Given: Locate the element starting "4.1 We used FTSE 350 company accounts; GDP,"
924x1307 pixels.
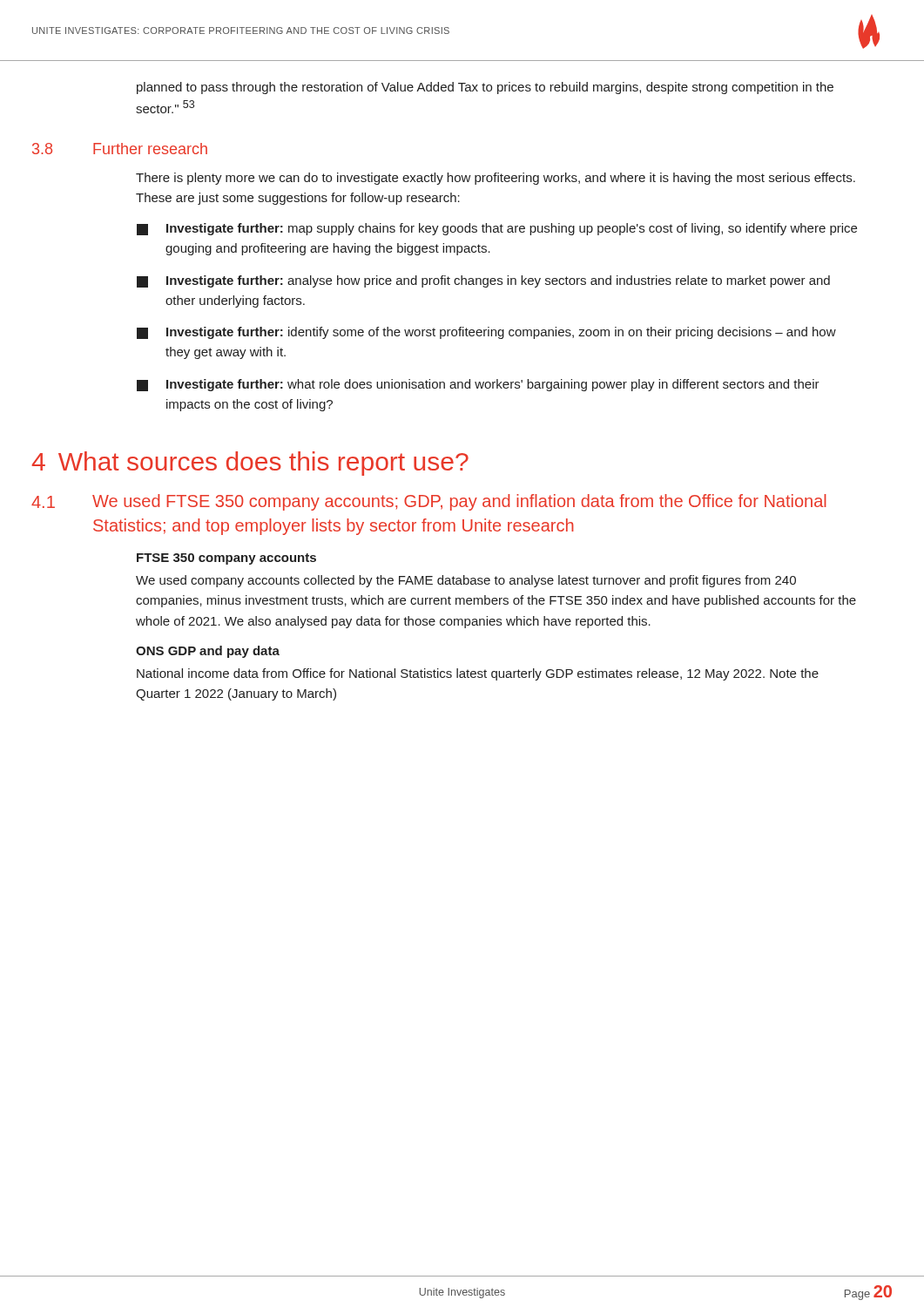Looking at the screenshot, I should (x=462, y=513).
